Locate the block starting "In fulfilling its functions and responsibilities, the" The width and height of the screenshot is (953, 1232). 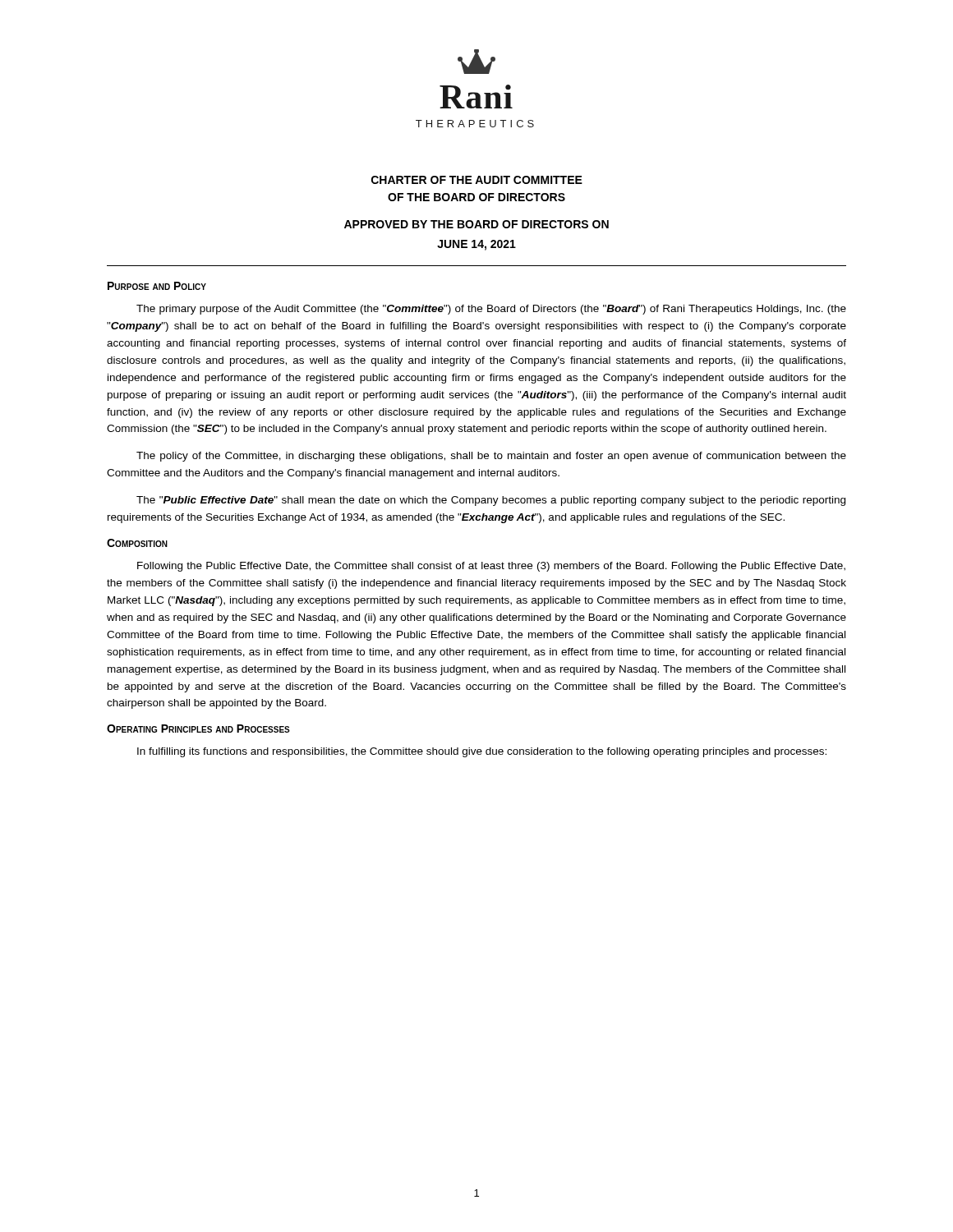click(x=476, y=752)
